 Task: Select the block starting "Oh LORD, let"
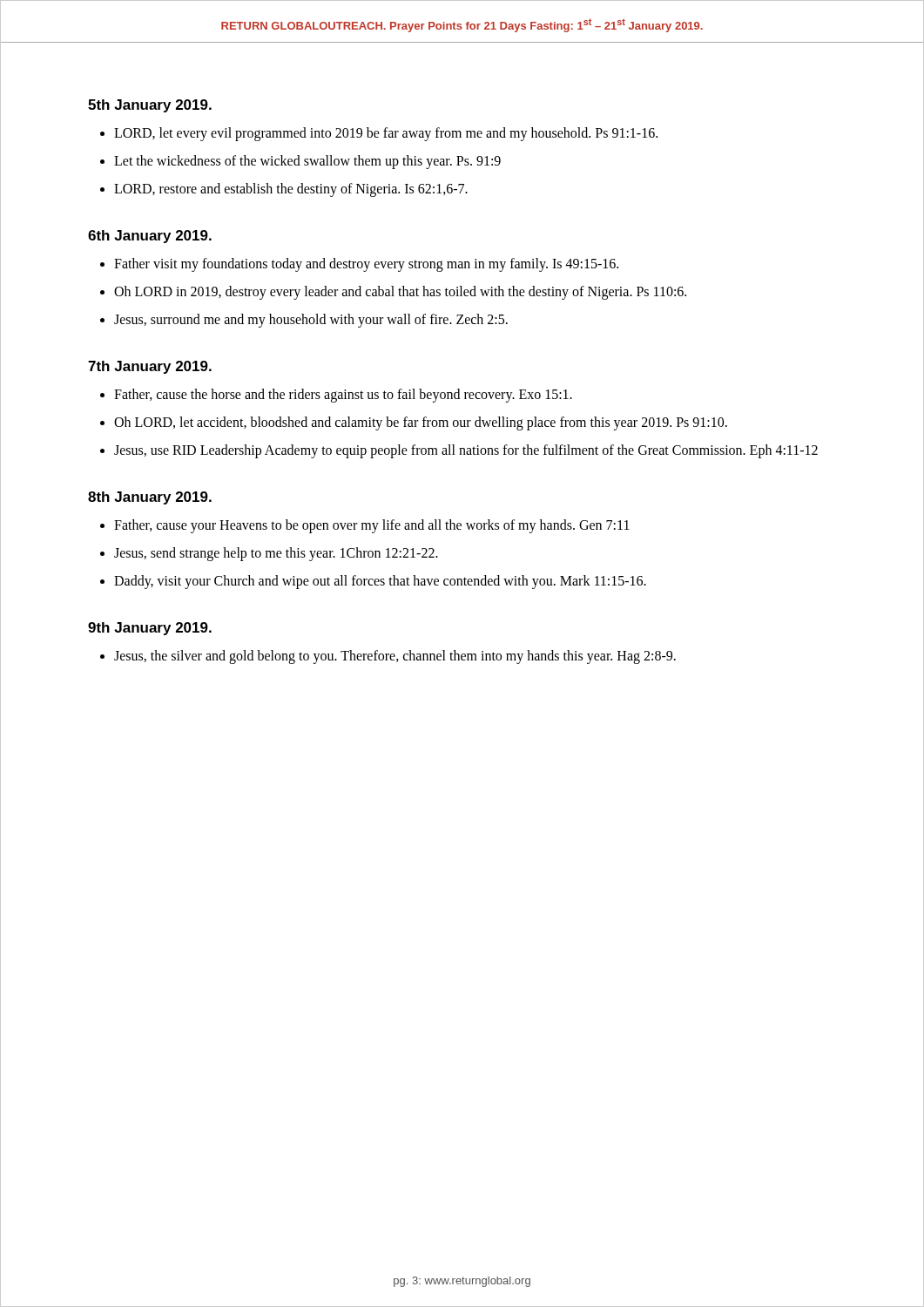pos(421,422)
